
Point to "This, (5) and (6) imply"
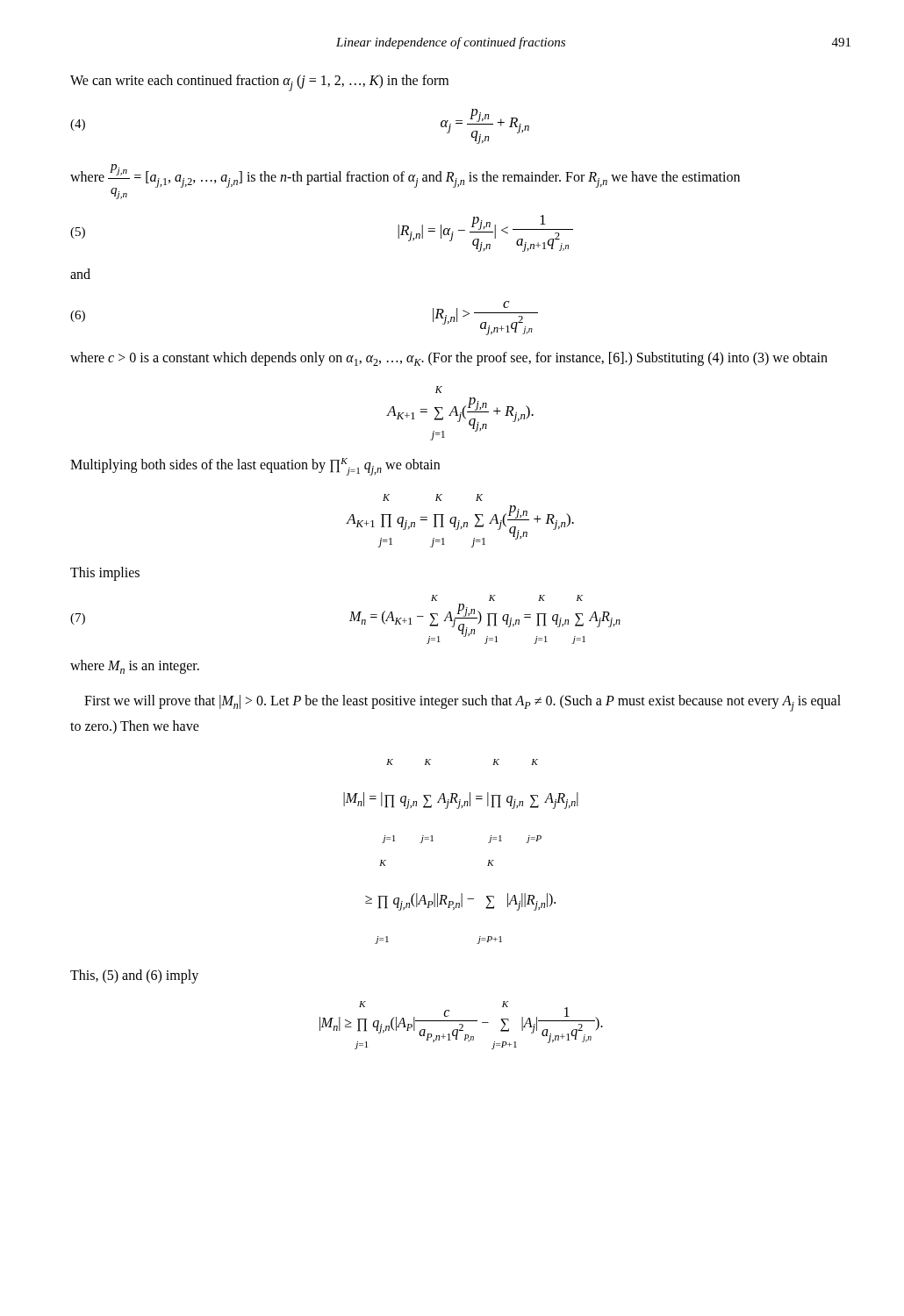(134, 975)
